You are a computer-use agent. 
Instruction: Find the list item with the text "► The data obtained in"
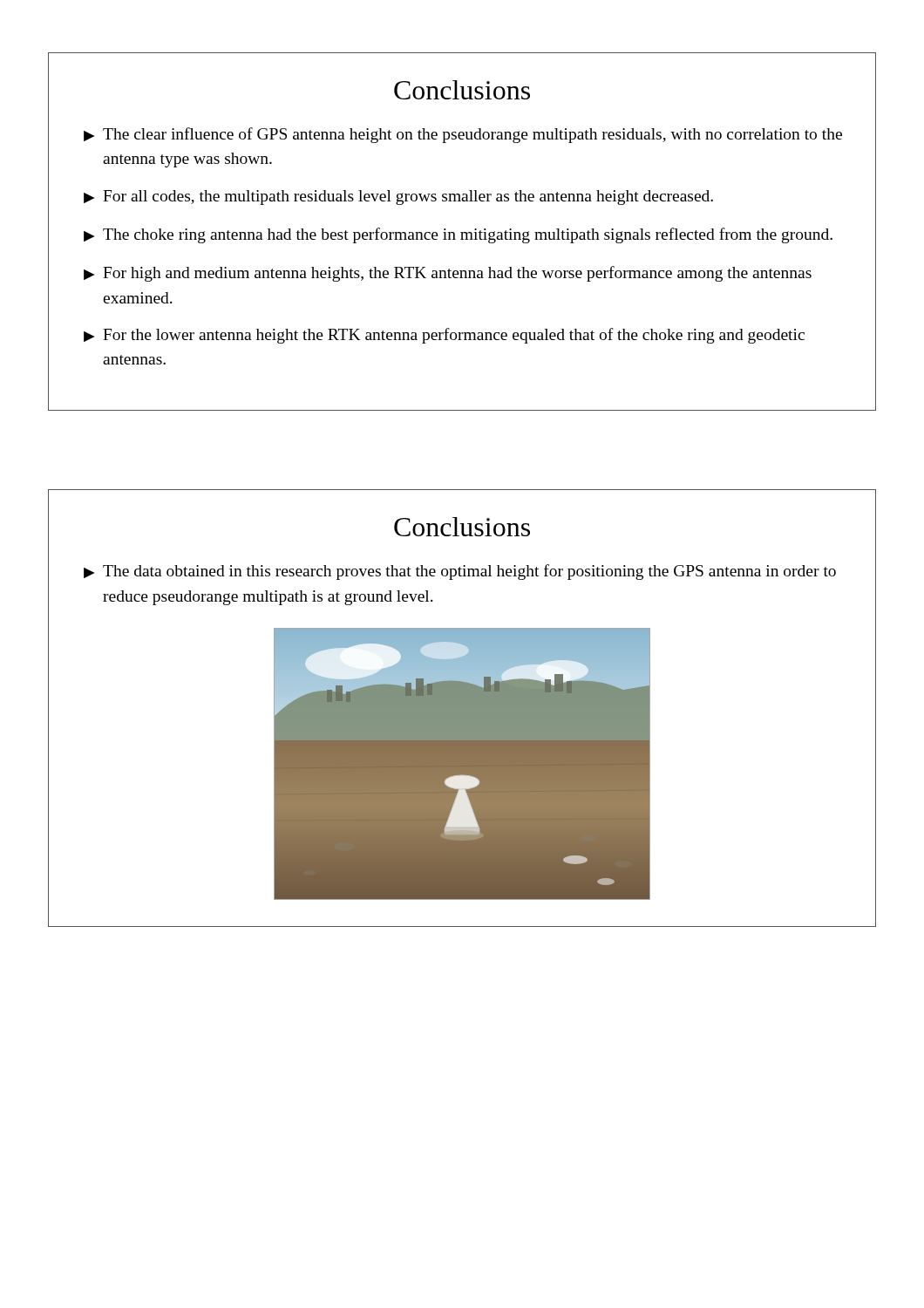coord(462,584)
